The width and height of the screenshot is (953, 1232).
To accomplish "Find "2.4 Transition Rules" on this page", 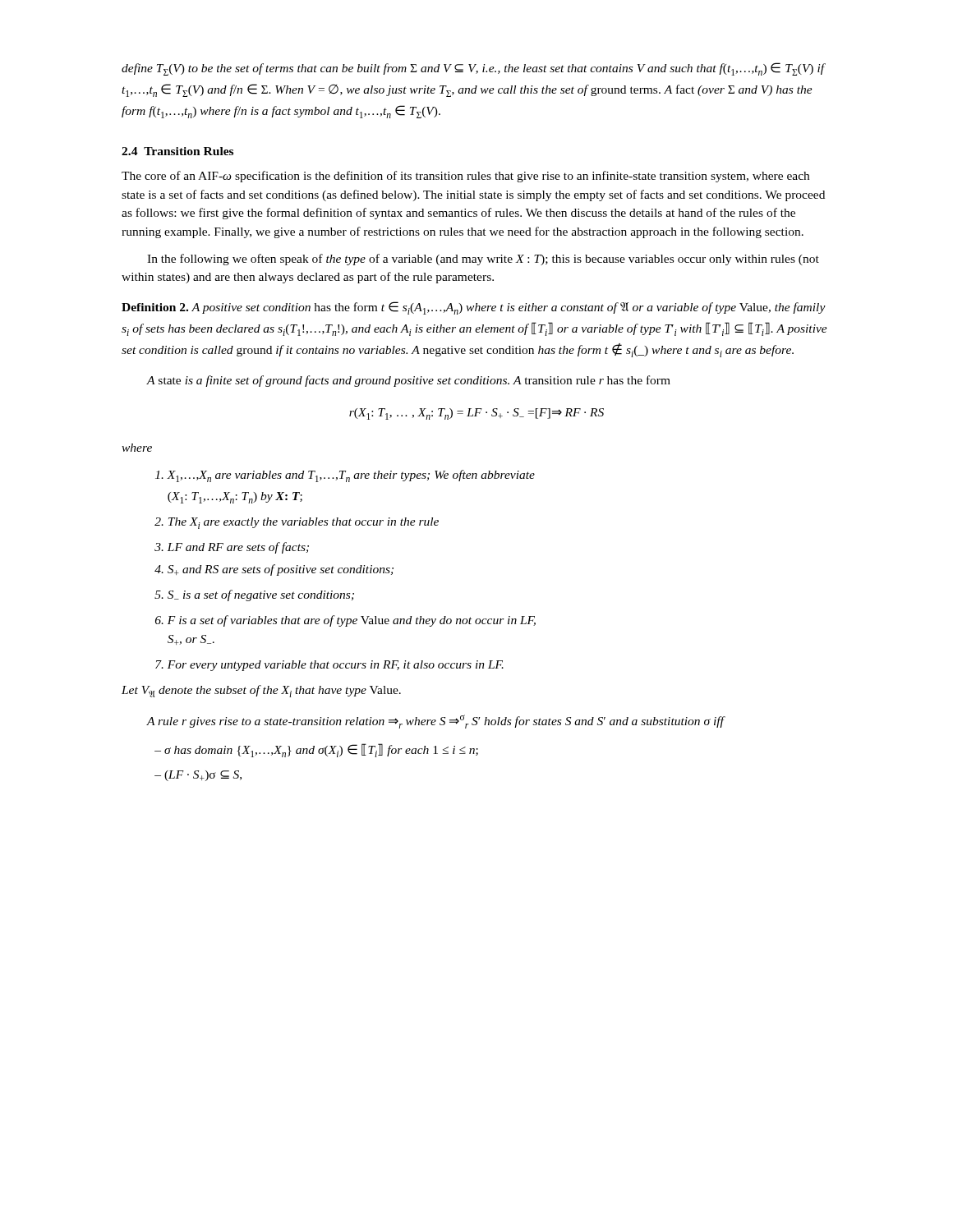I will [x=178, y=151].
